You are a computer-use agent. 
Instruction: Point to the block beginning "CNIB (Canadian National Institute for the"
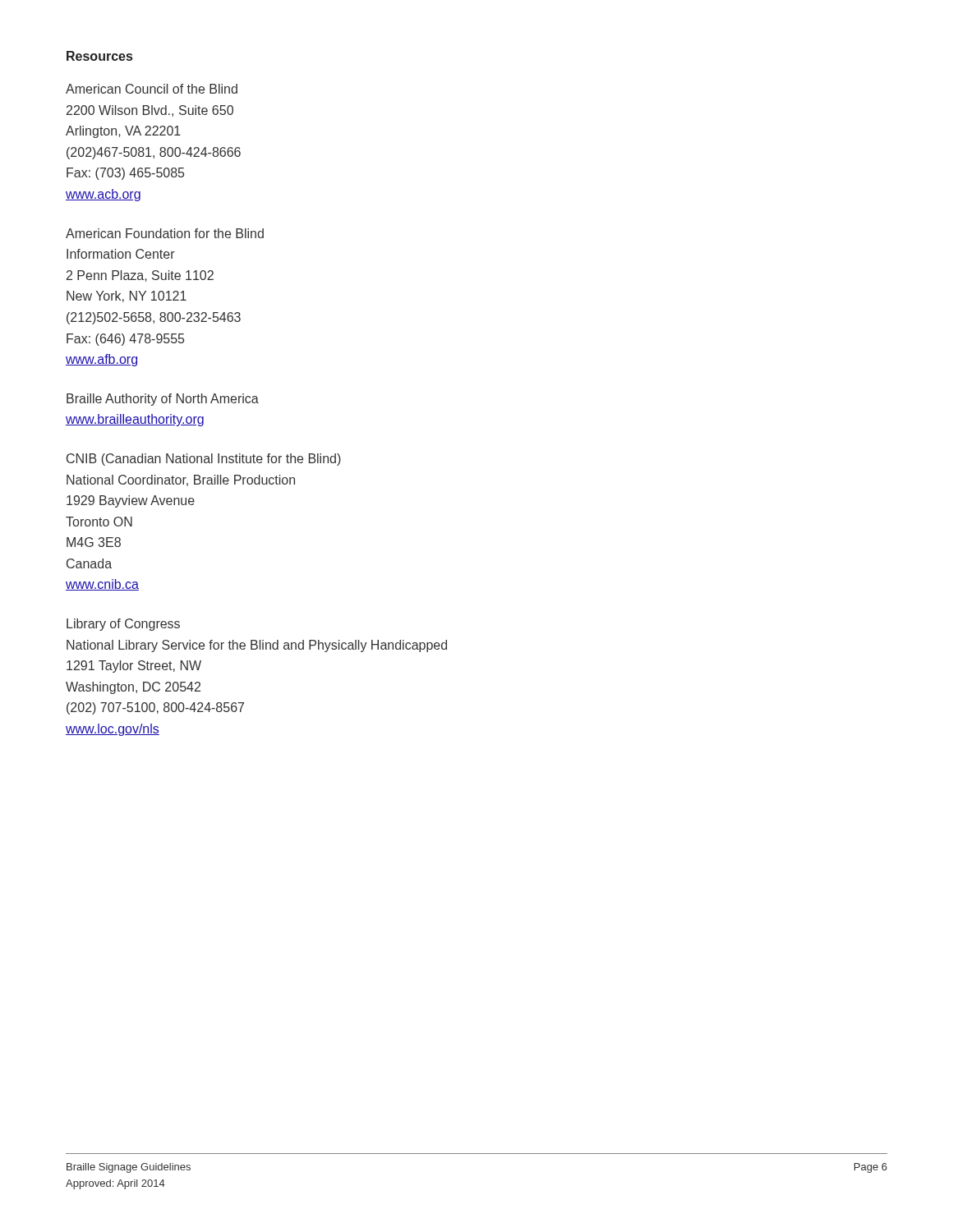pos(204,460)
